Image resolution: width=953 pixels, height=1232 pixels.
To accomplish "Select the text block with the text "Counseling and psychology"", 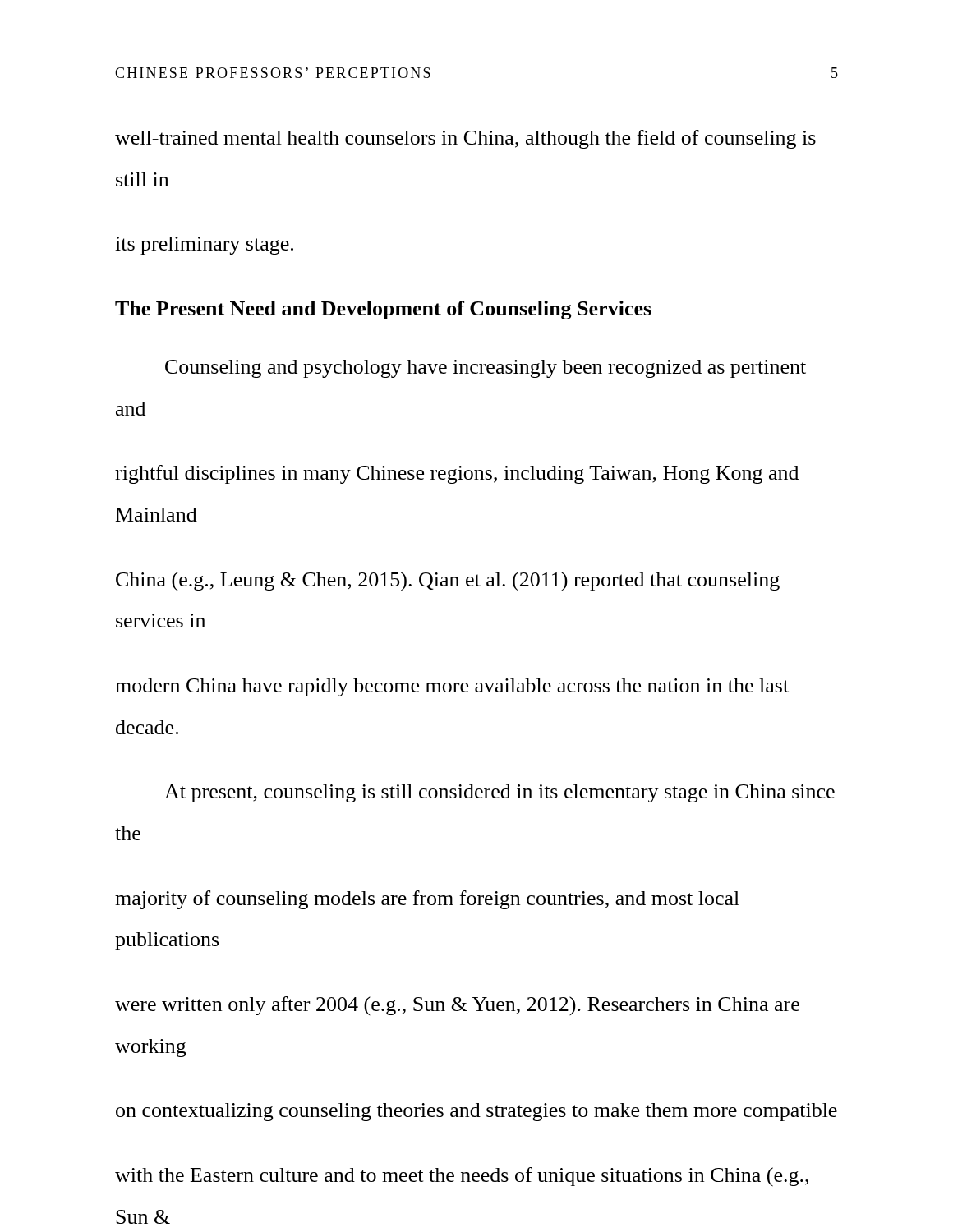I will tap(486, 369).
